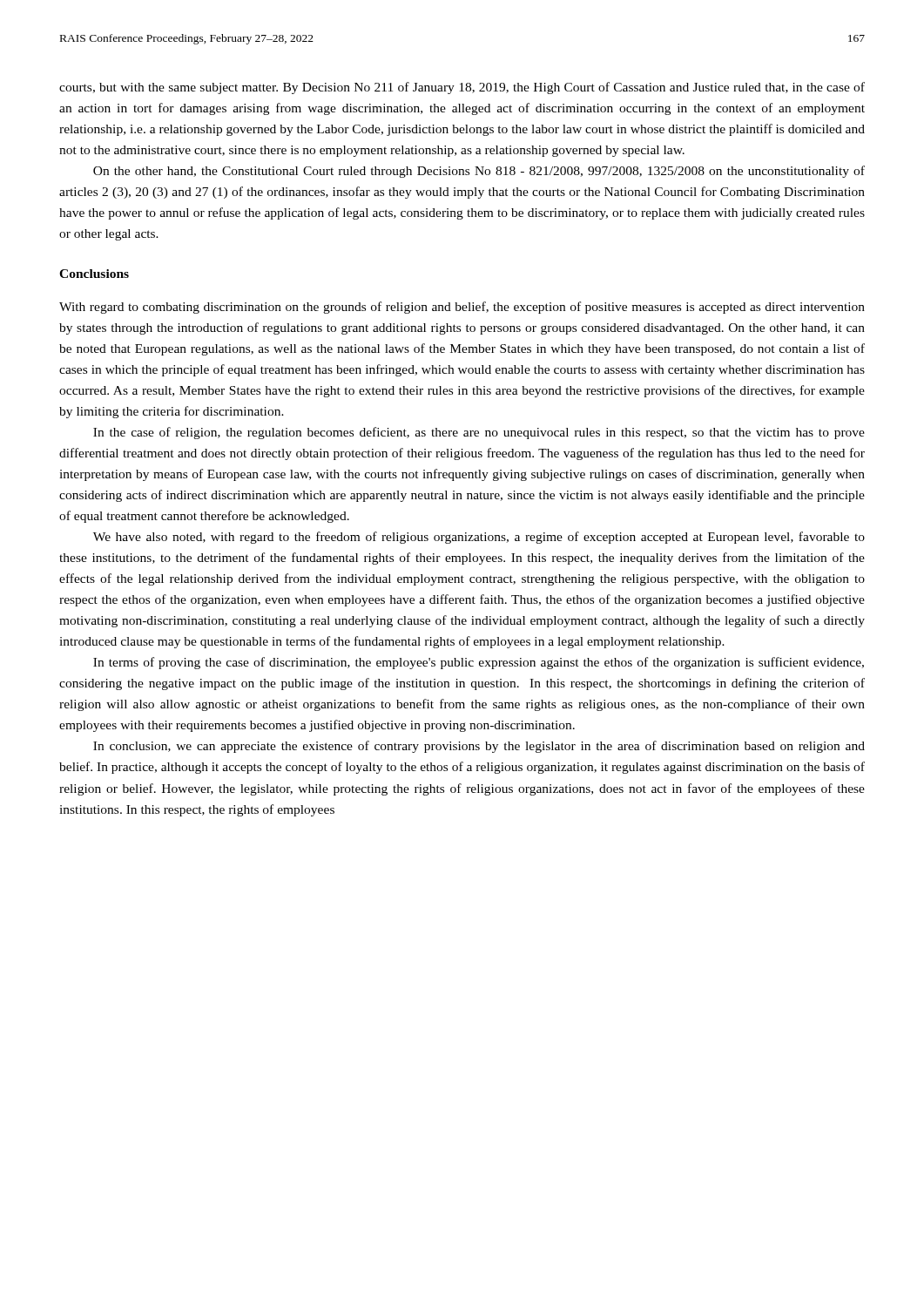Screen dimensions: 1307x924
Task: Navigate to the block starting "On the other hand,"
Action: tap(462, 202)
